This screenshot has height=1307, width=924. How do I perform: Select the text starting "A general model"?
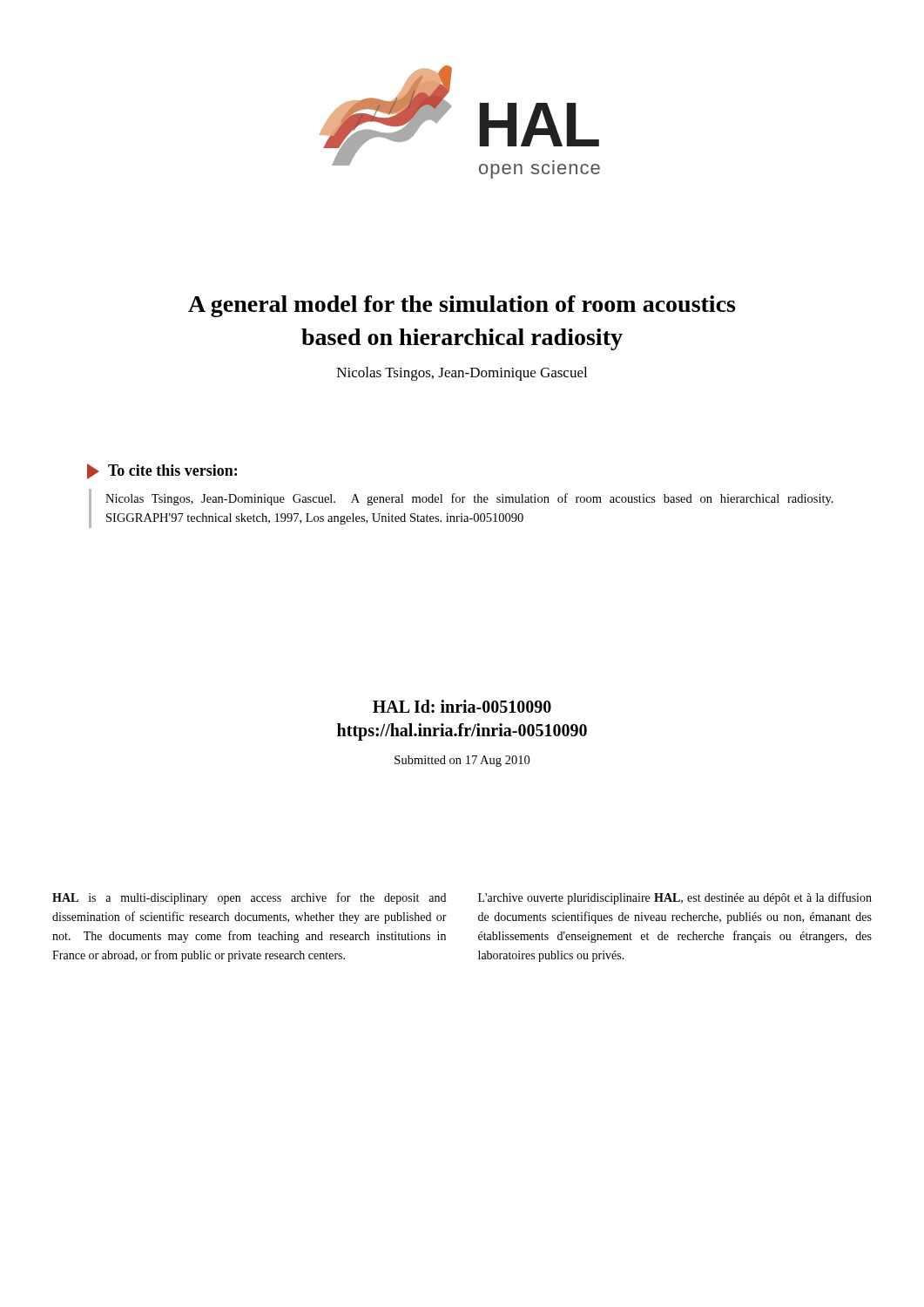coord(462,334)
